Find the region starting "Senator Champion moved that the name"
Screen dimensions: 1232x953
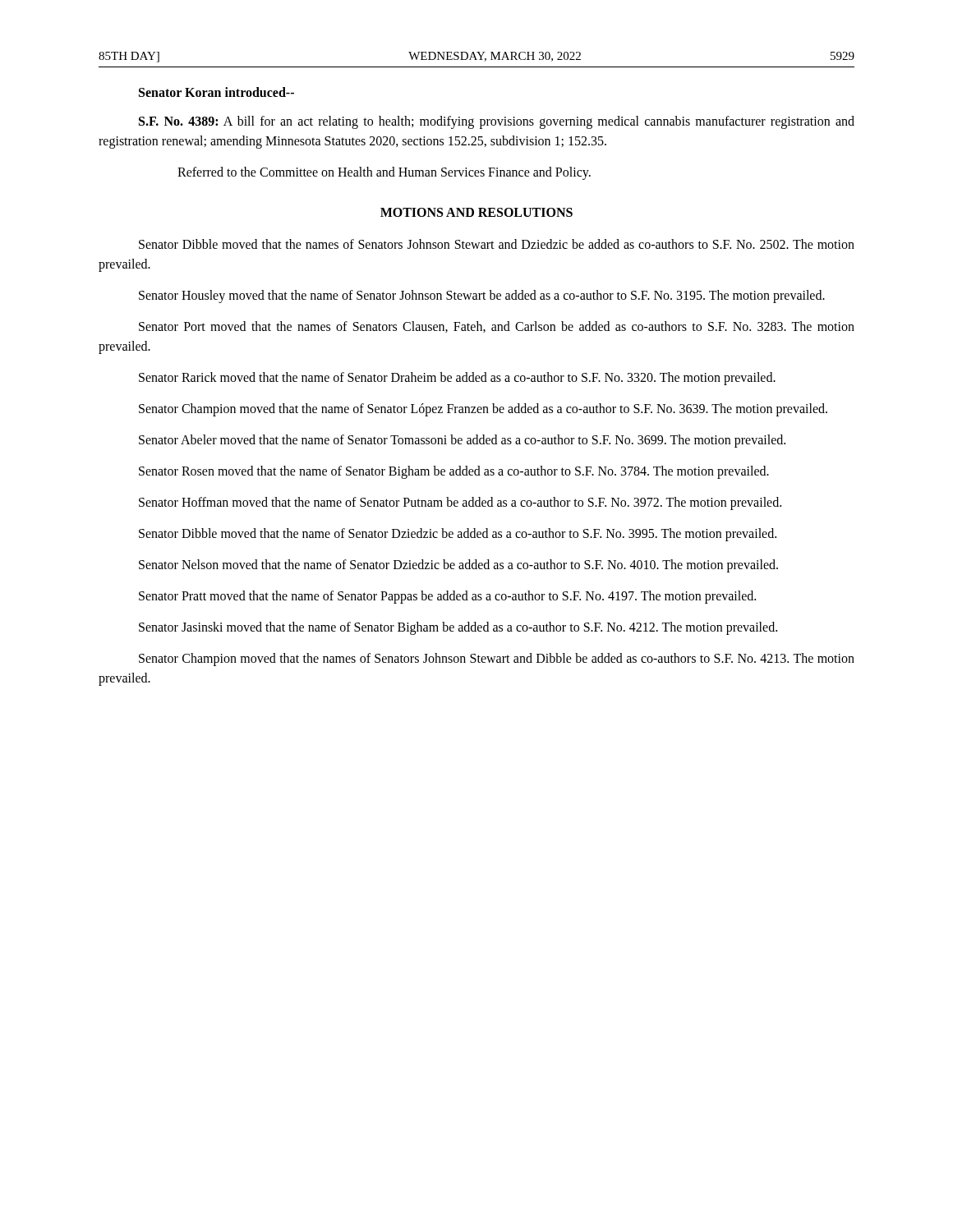click(483, 409)
